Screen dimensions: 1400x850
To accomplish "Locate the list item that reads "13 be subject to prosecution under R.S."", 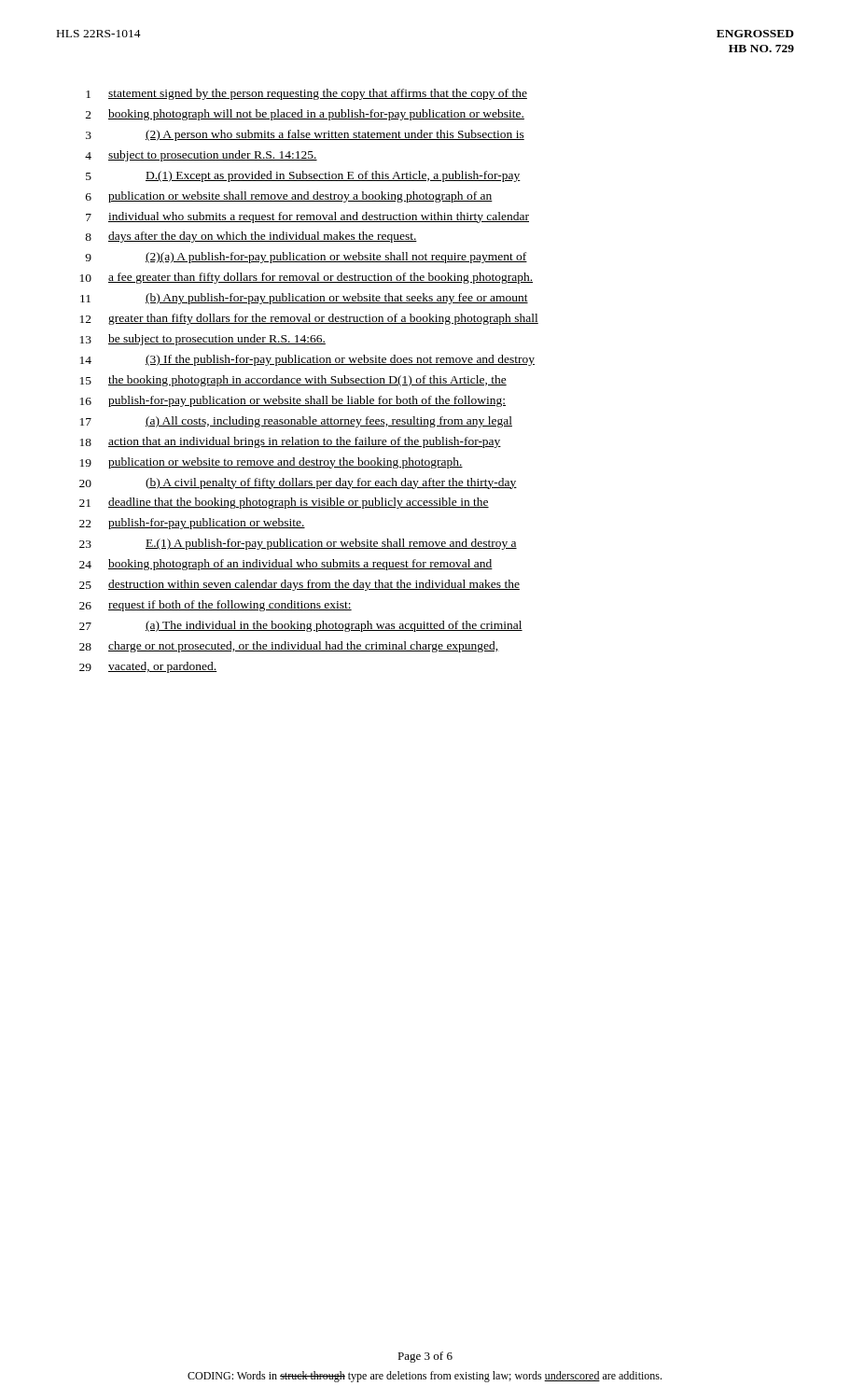I will 203,340.
